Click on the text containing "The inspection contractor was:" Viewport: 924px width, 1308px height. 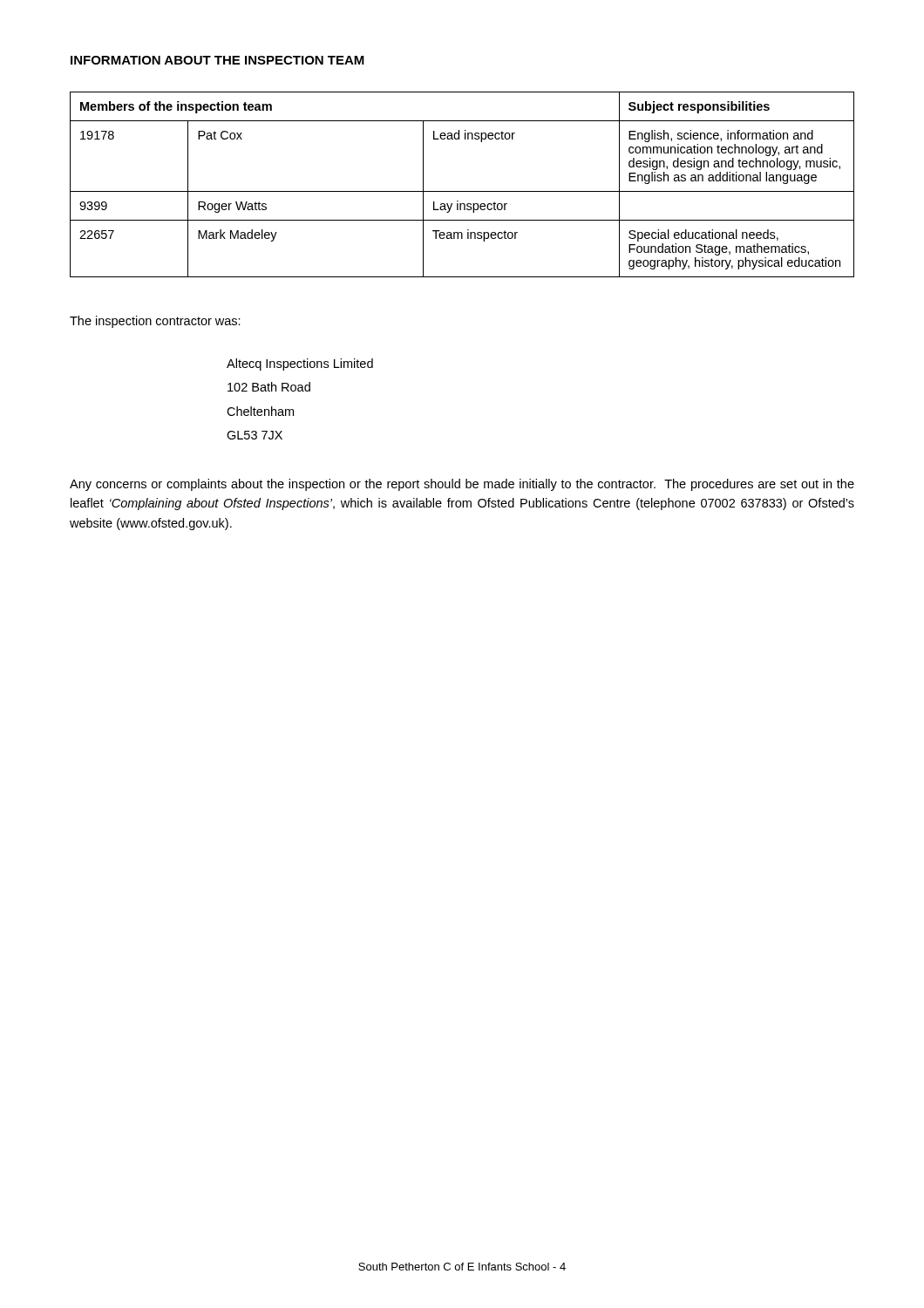point(155,321)
